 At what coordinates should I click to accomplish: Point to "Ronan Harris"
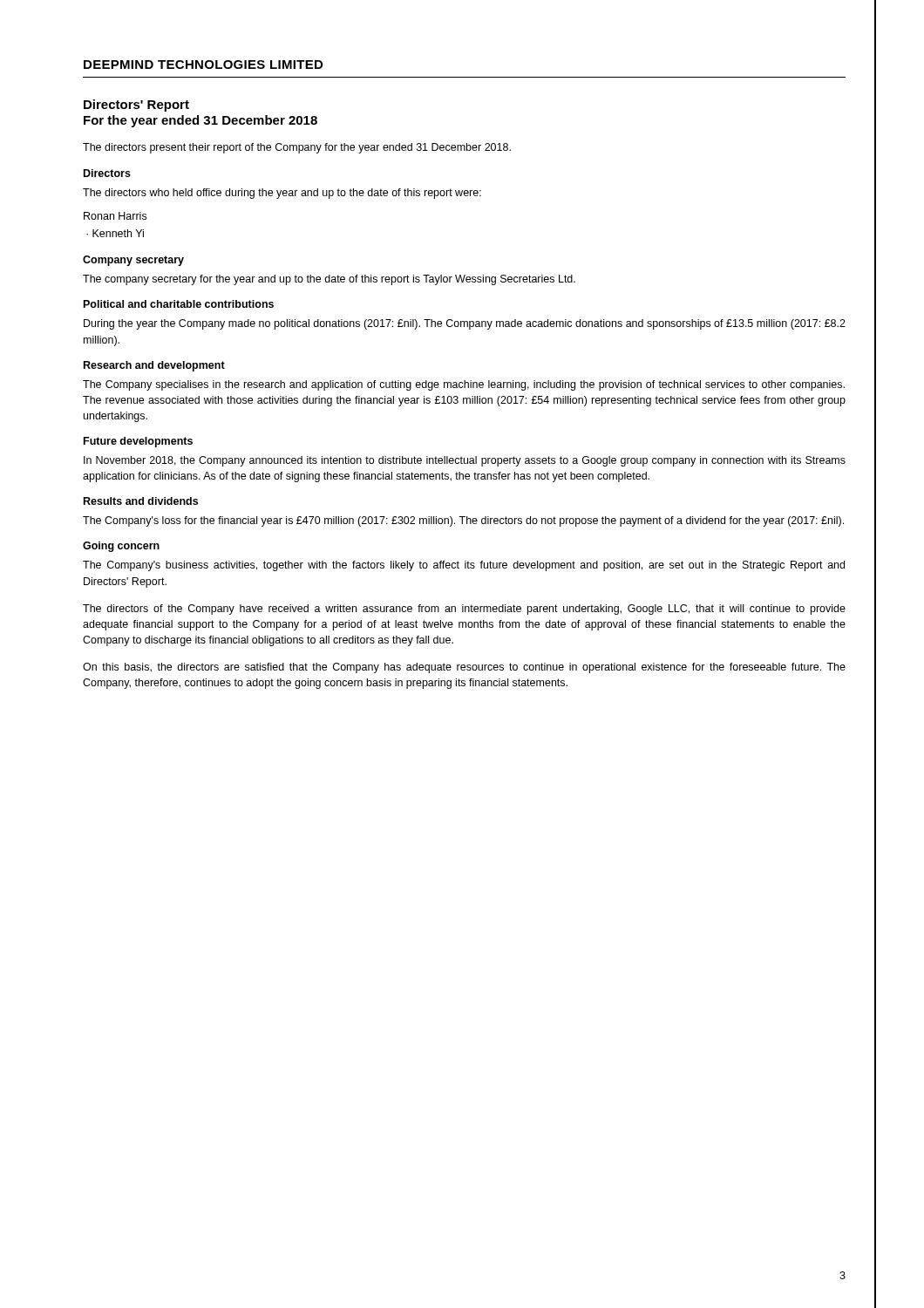(115, 216)
